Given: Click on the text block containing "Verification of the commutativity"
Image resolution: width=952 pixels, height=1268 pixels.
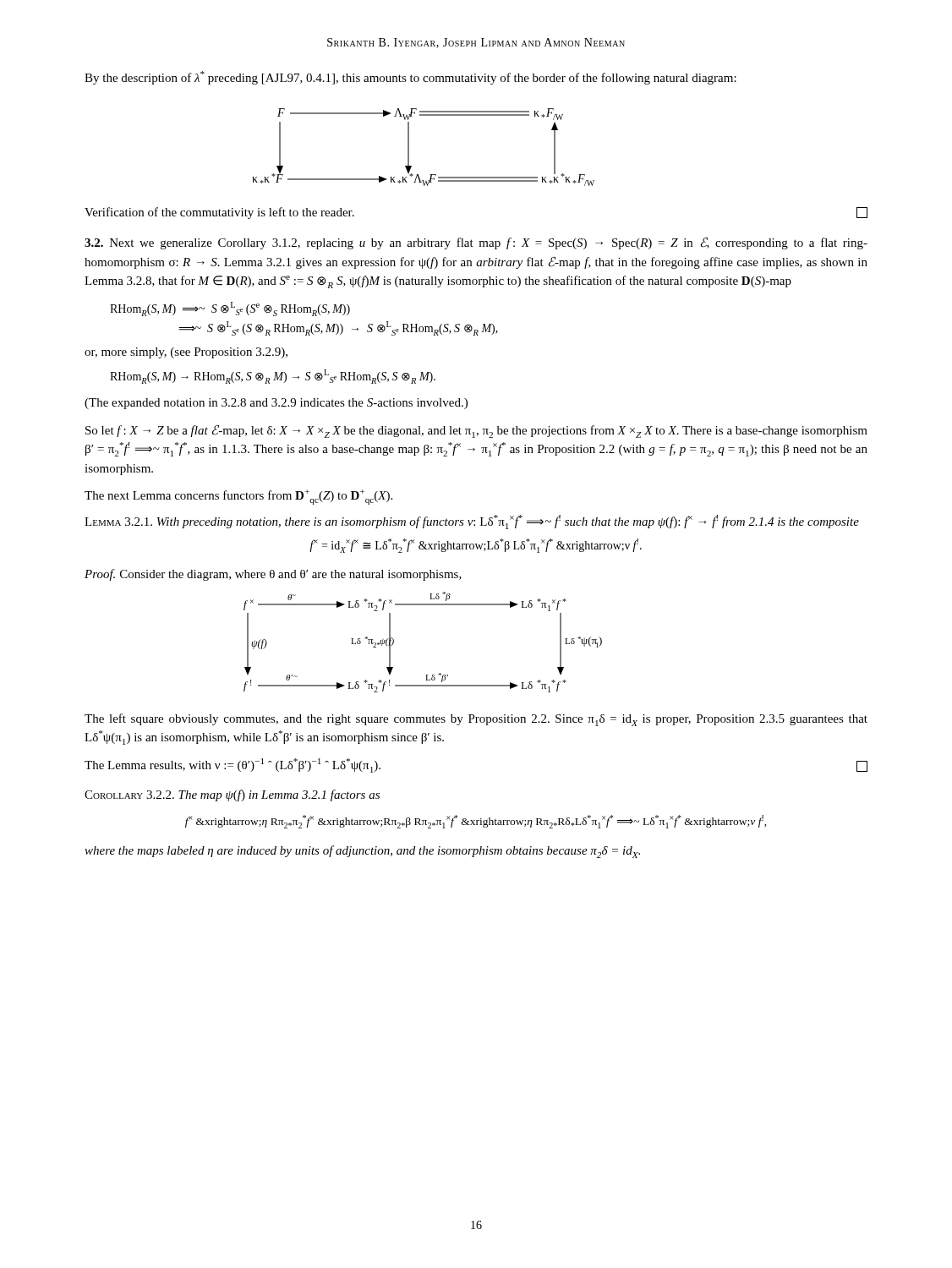Looking at the screenshot, I should tap(220, 212).
